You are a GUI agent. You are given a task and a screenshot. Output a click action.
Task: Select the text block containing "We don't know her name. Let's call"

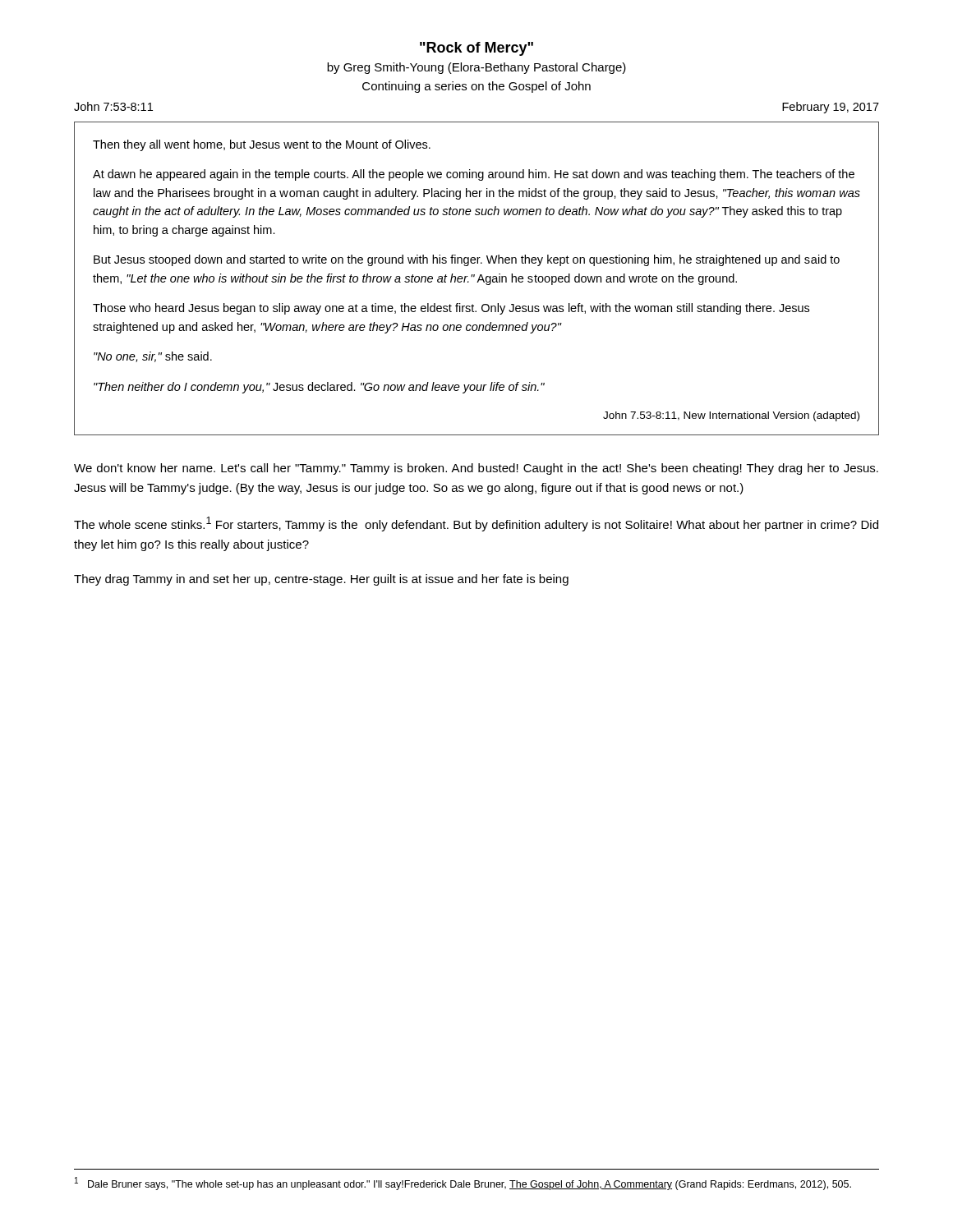click(476, 478)
